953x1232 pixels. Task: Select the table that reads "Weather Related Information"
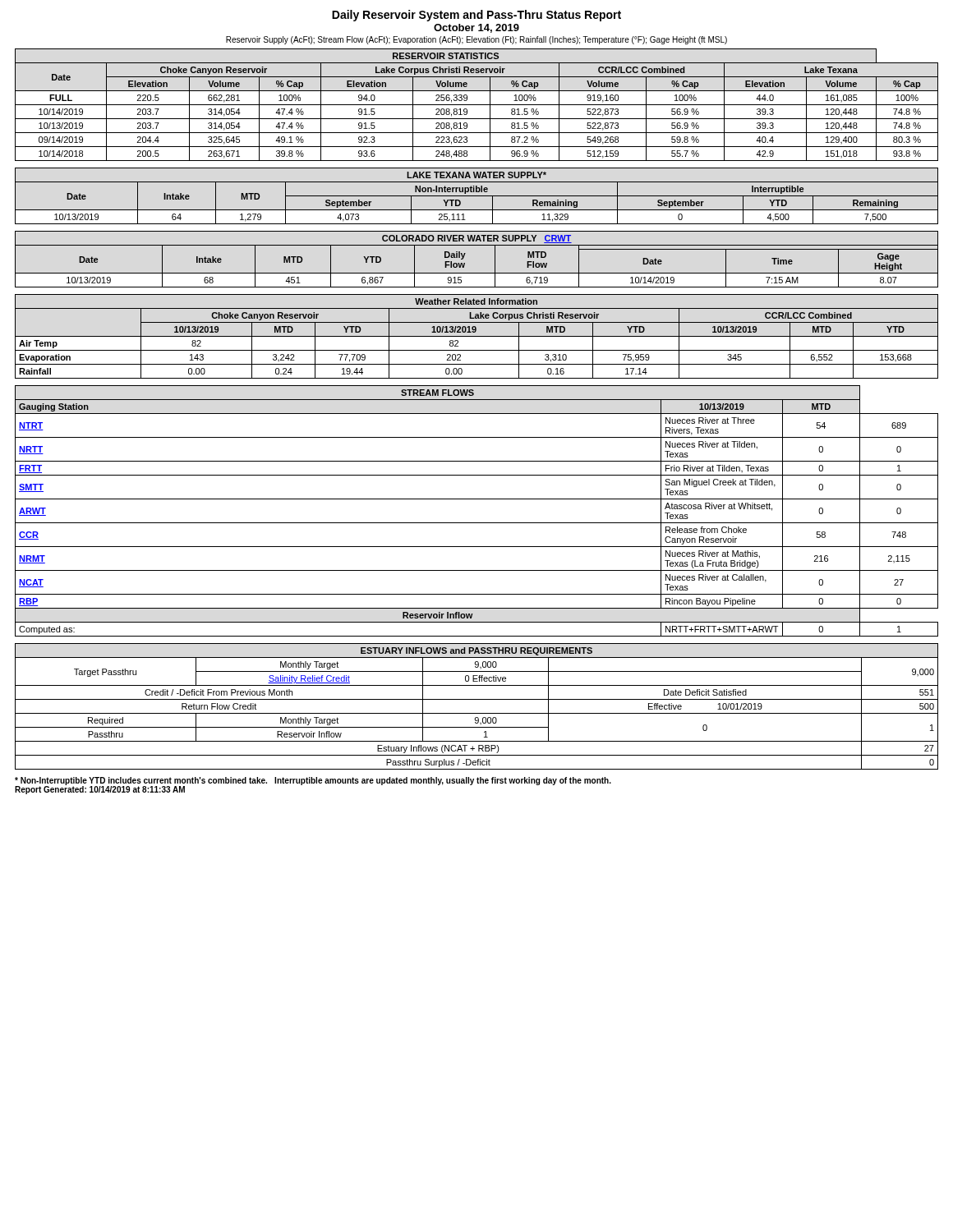click(x=476, y=336)
